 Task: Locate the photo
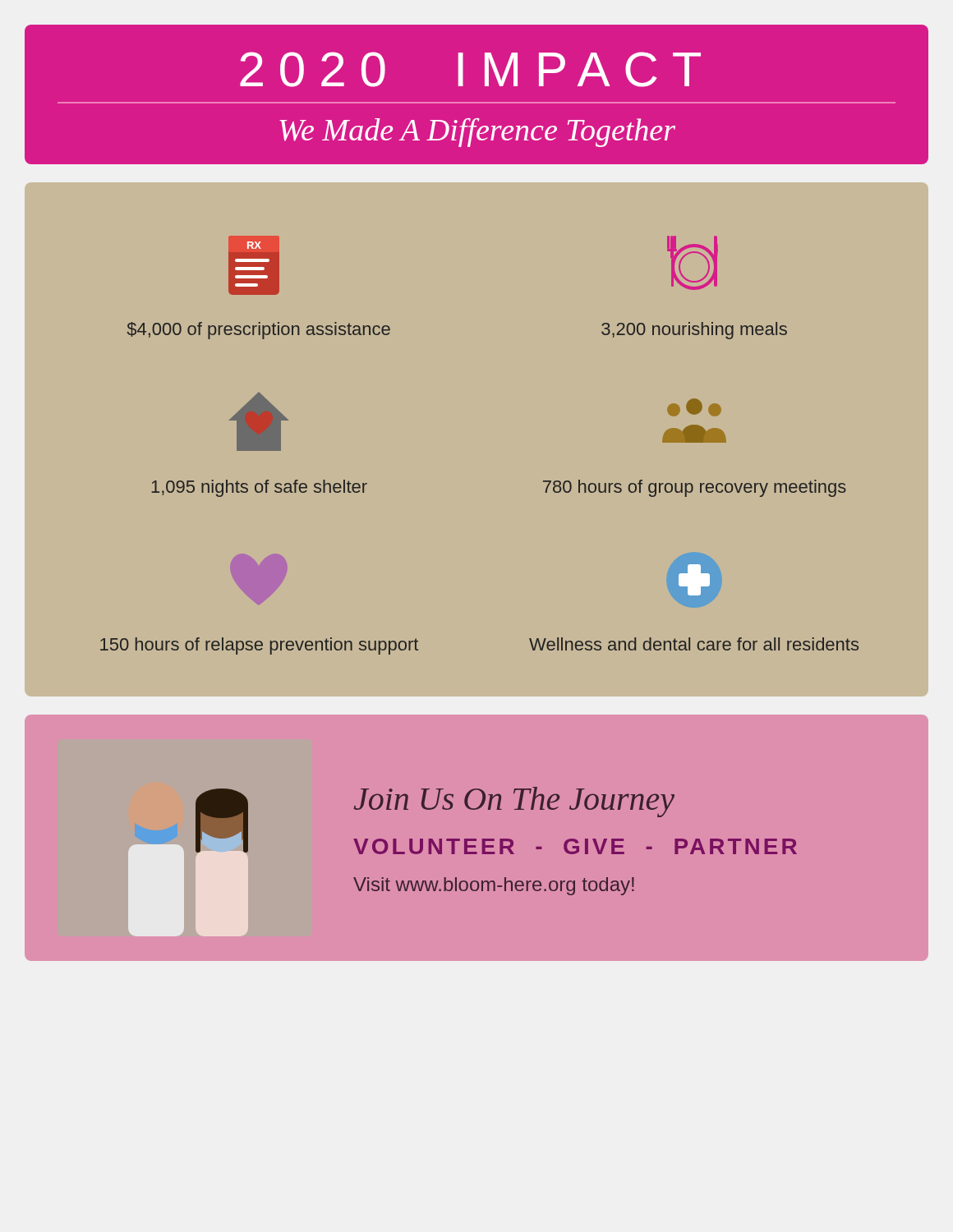click(185, 838)
